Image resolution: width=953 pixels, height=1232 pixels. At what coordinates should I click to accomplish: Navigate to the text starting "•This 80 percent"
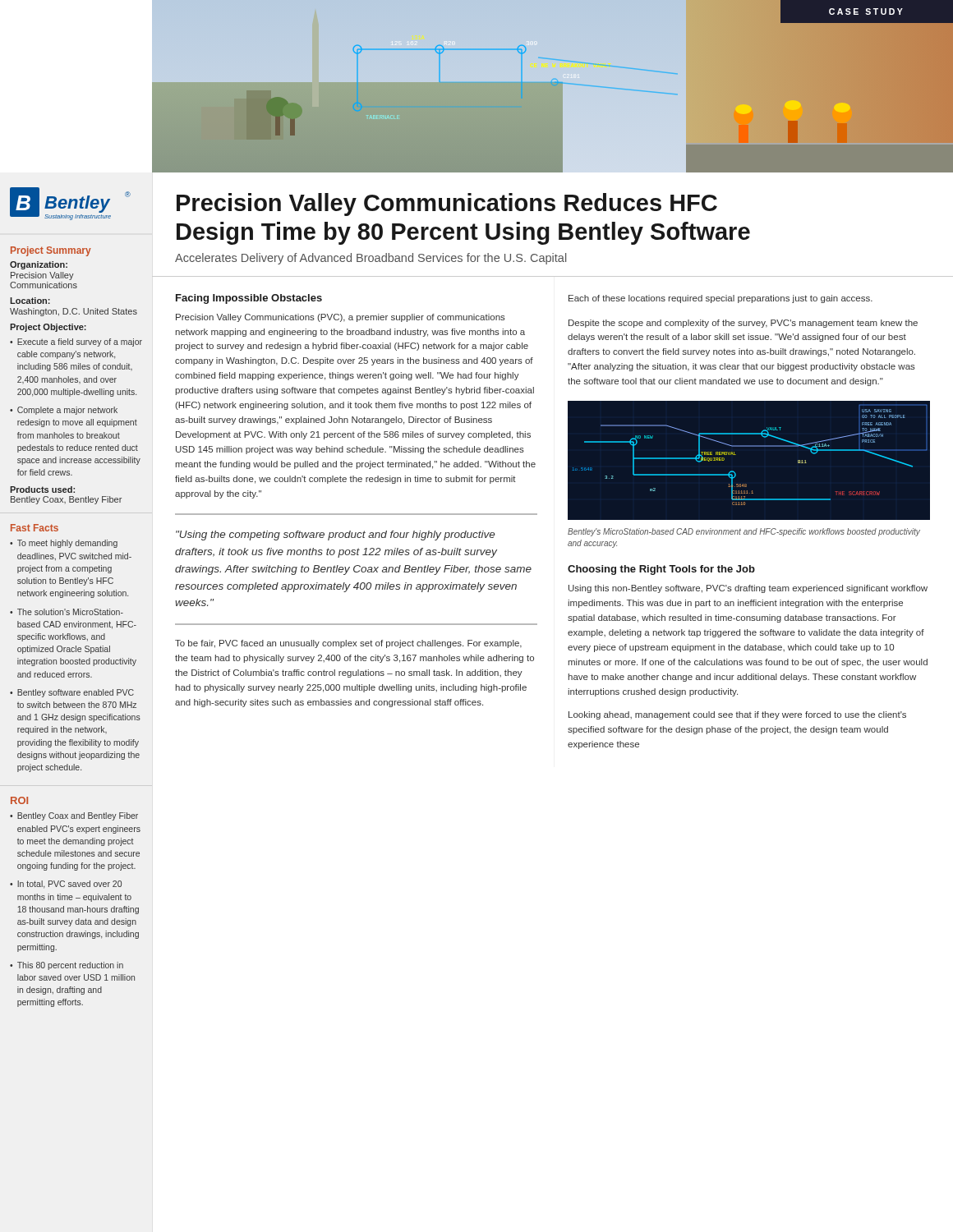point(76,984)
